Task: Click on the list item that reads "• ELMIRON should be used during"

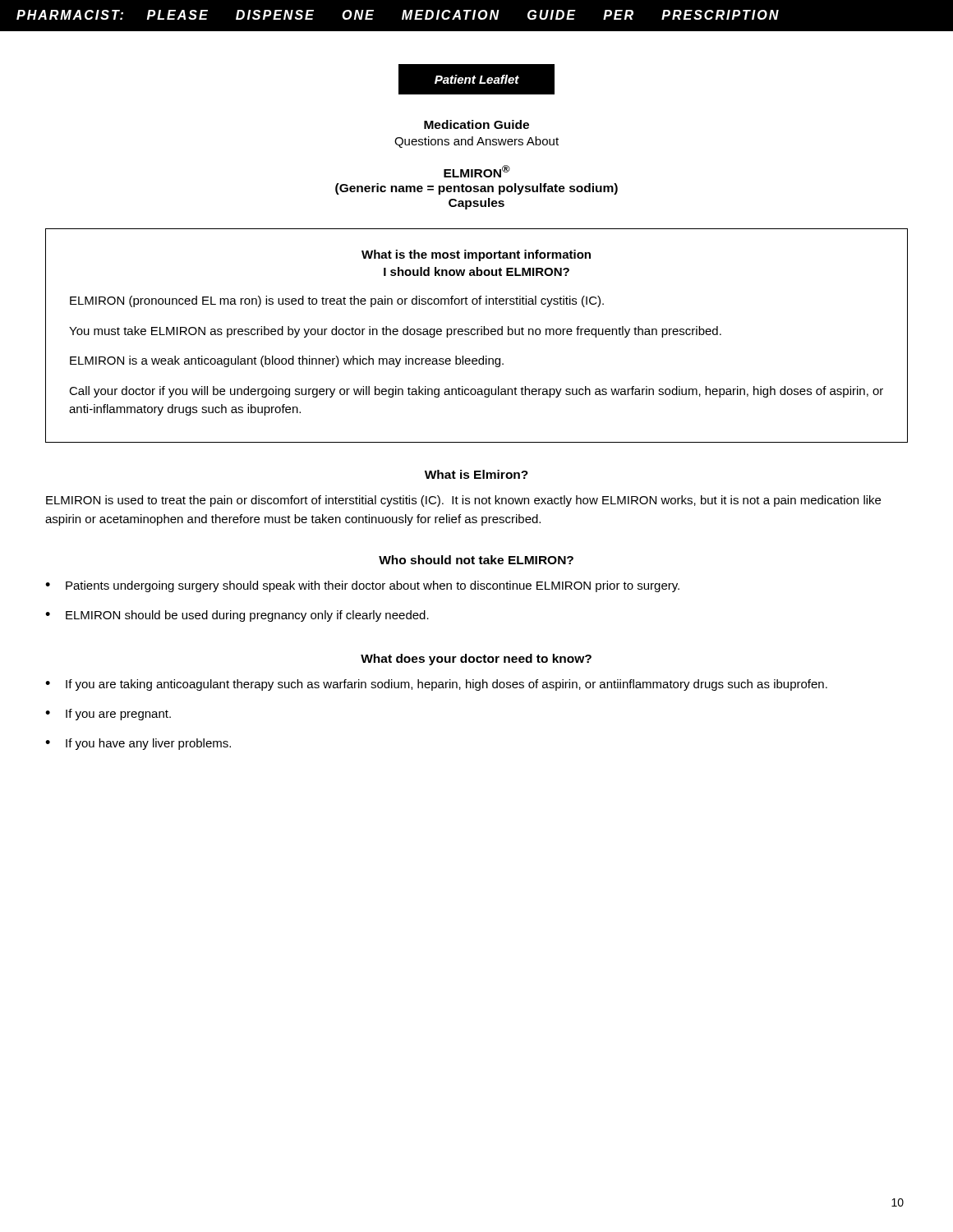Action: click(237, 616)
